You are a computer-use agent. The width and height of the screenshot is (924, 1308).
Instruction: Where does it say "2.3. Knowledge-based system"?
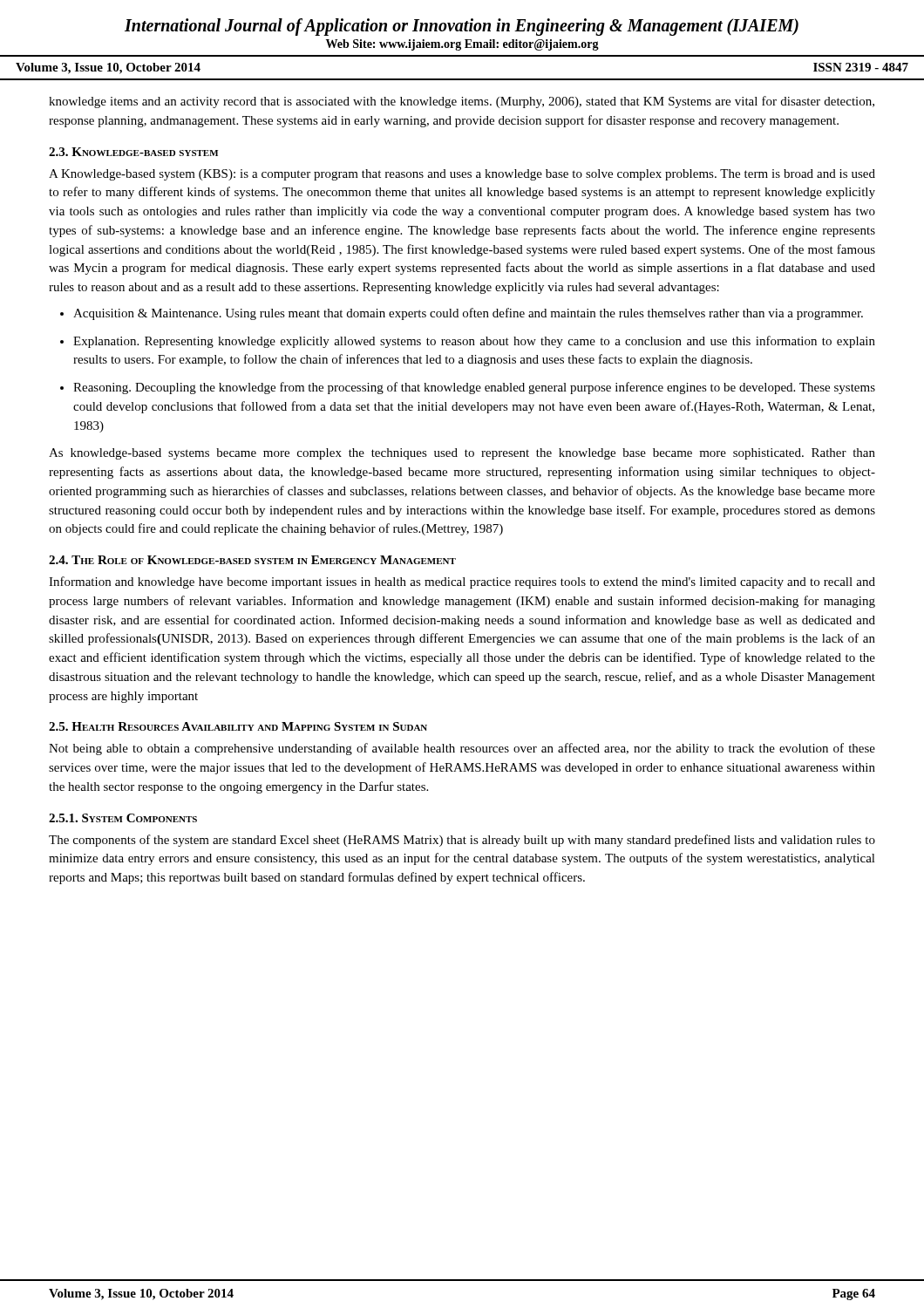click(x=134, y=151)
